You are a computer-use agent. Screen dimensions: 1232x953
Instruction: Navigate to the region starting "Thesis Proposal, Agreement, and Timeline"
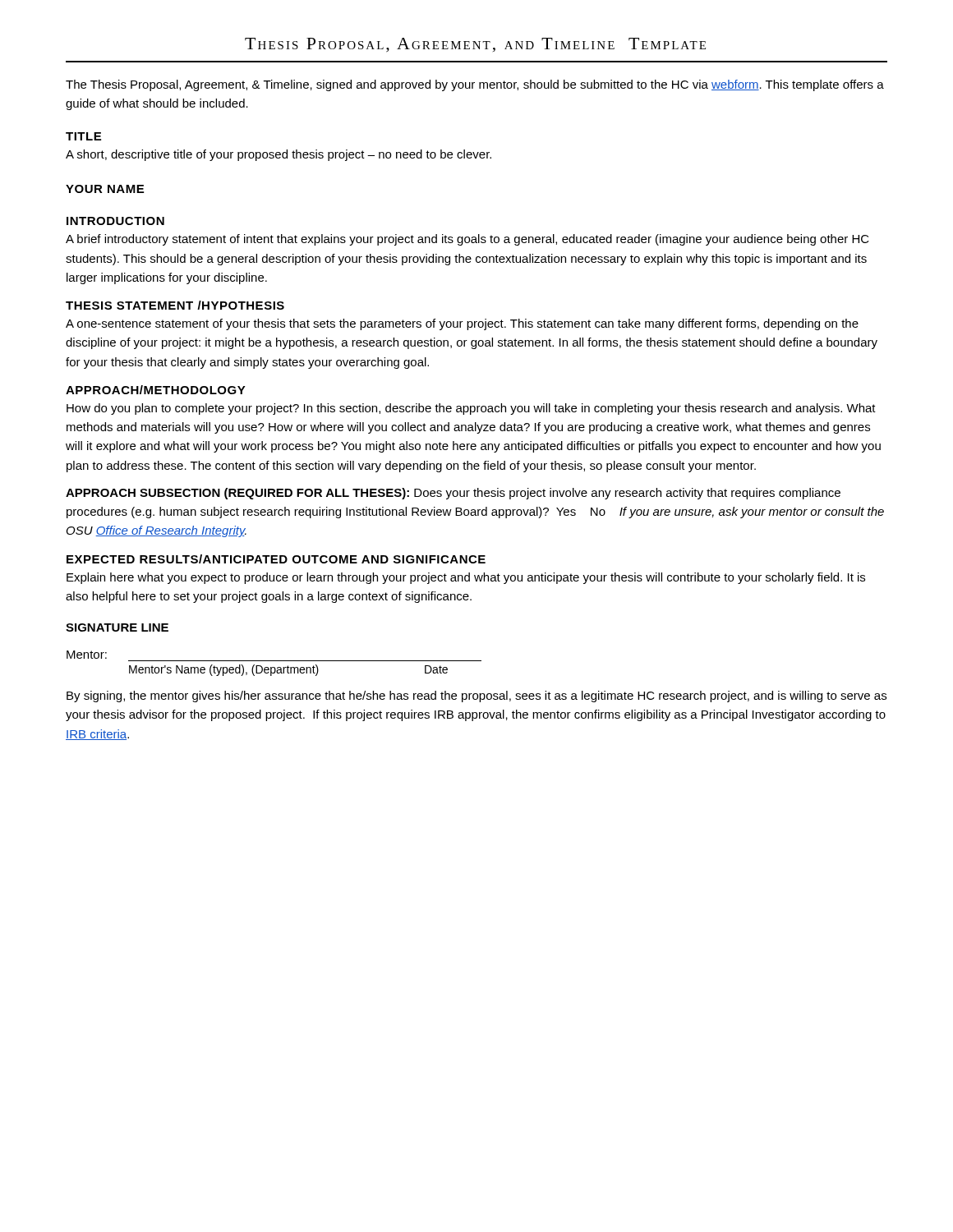476,43
